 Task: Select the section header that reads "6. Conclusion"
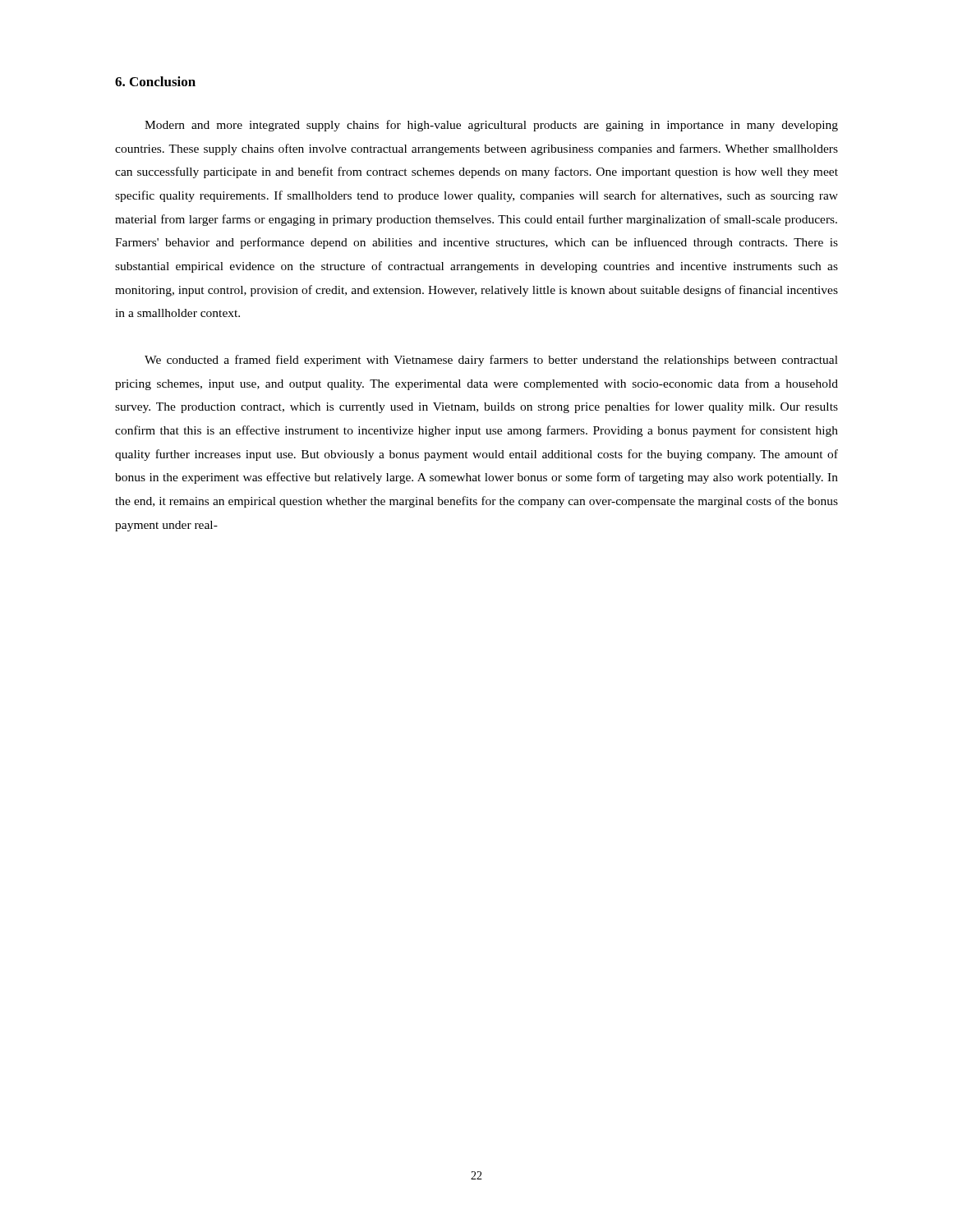coord(155,82)
